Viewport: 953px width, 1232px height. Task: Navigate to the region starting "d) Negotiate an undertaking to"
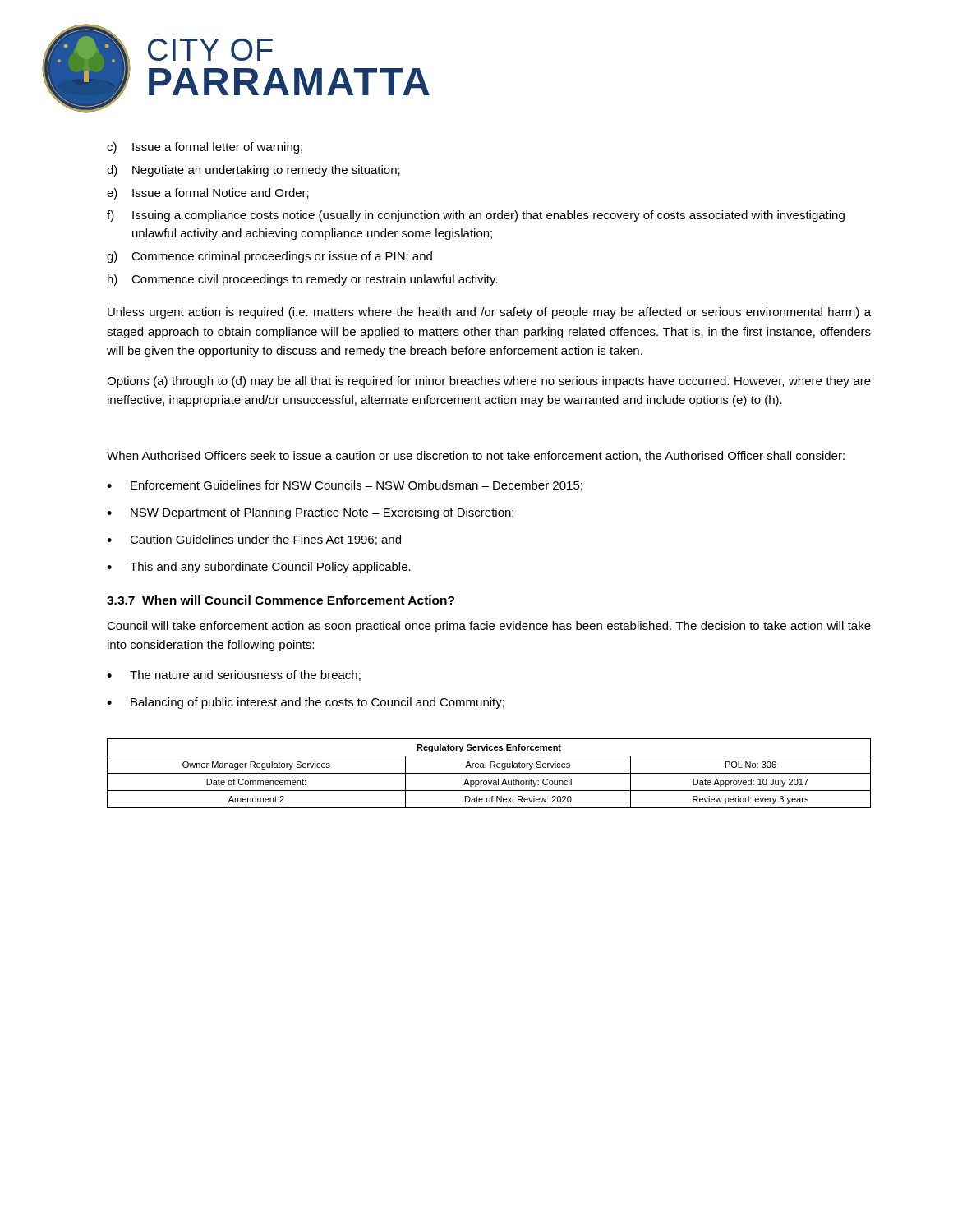pos(253,171)
